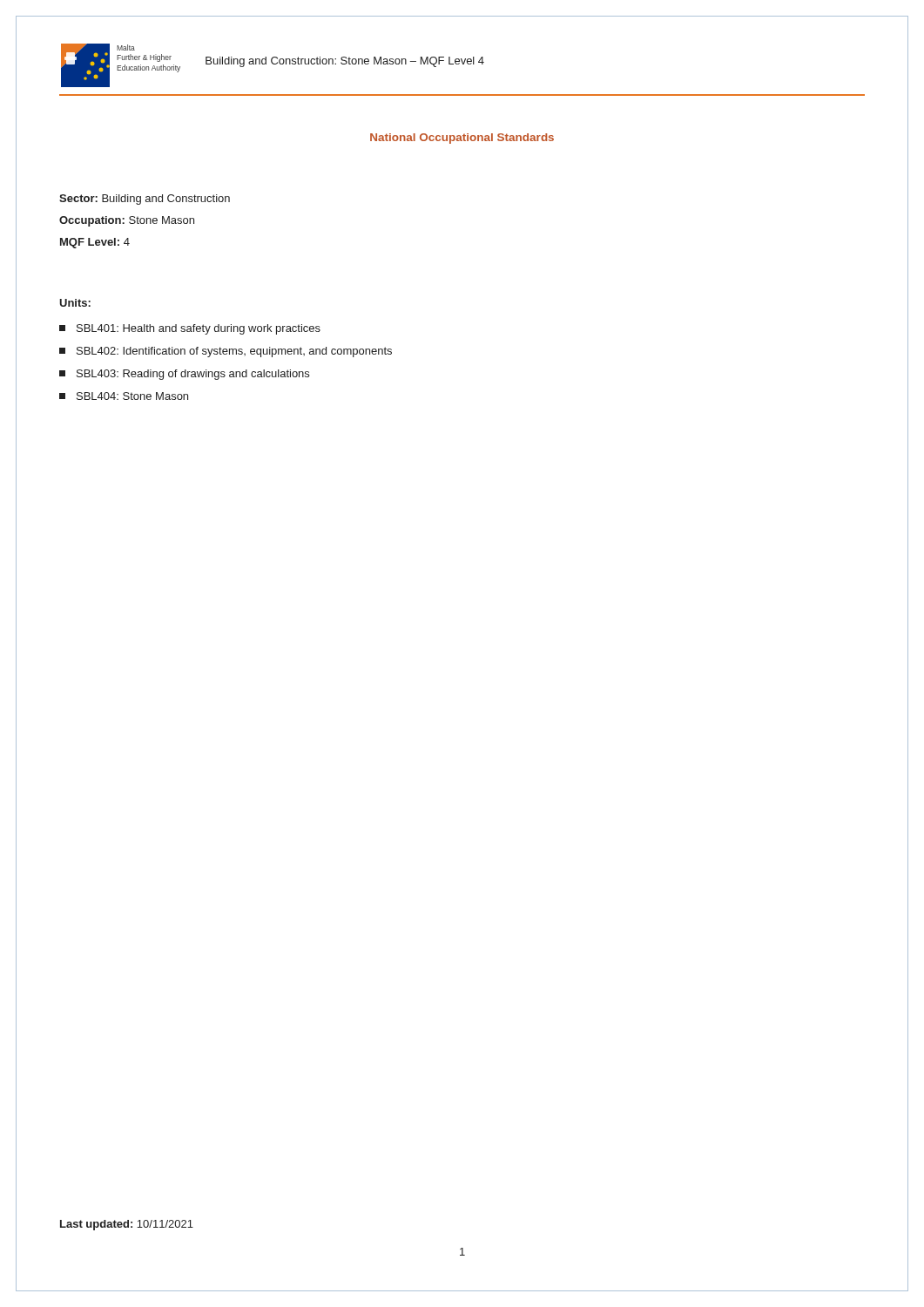Select the text block starting "SBL403: Reading of drawings and calculations"

185,373
